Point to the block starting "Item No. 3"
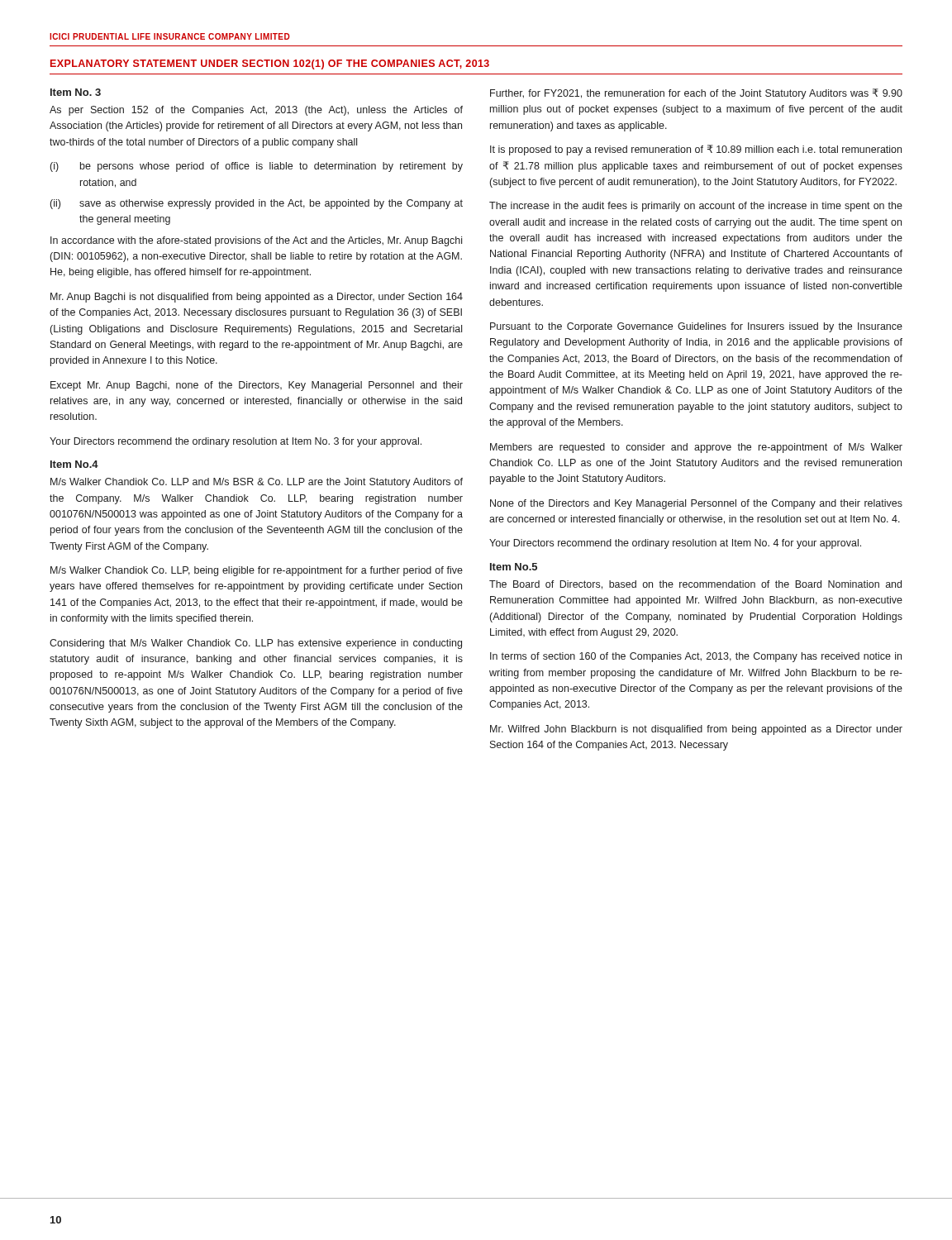Screen dimensions: 1240x952 [75, 92]
